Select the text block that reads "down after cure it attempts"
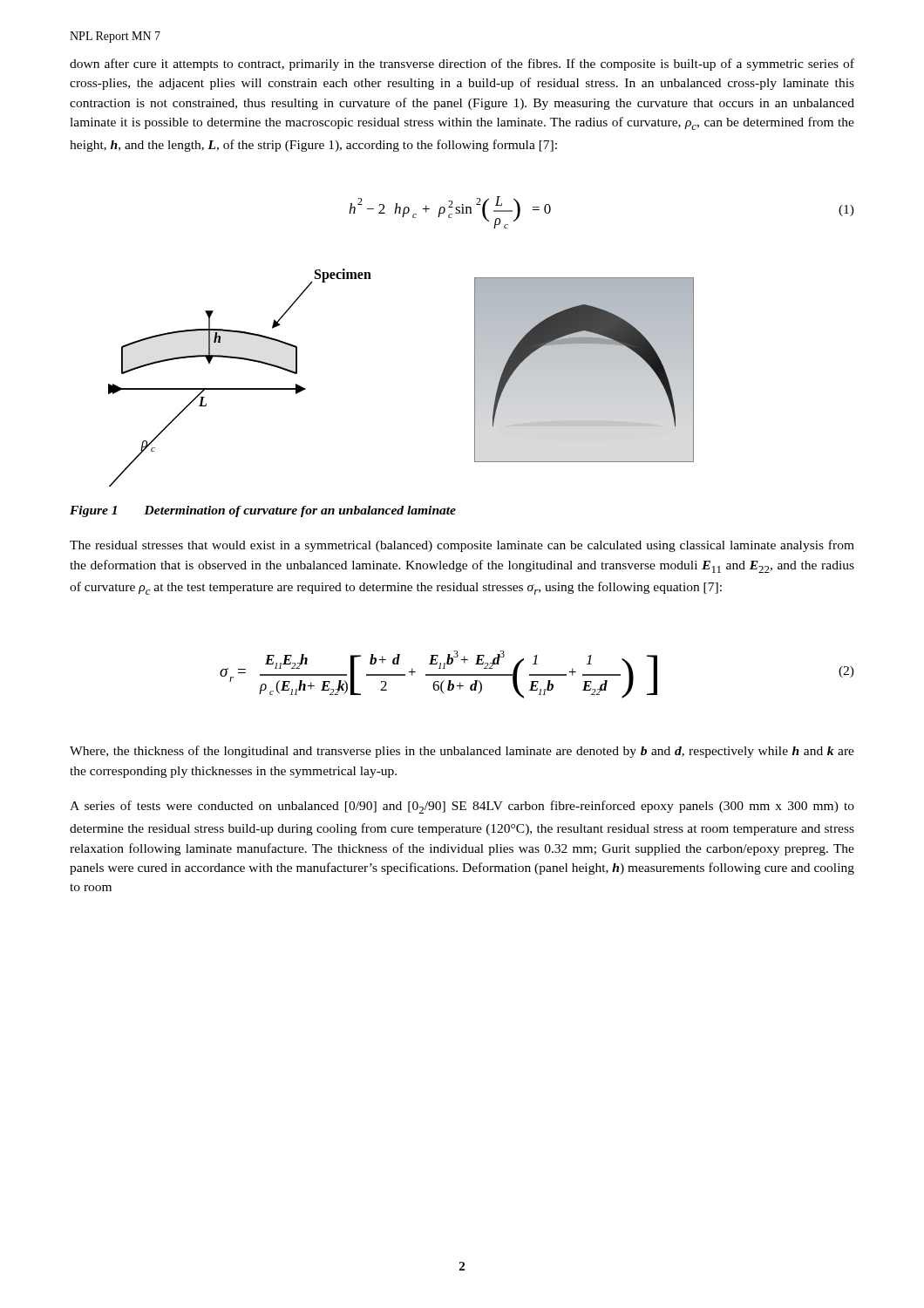 [462, 104]
